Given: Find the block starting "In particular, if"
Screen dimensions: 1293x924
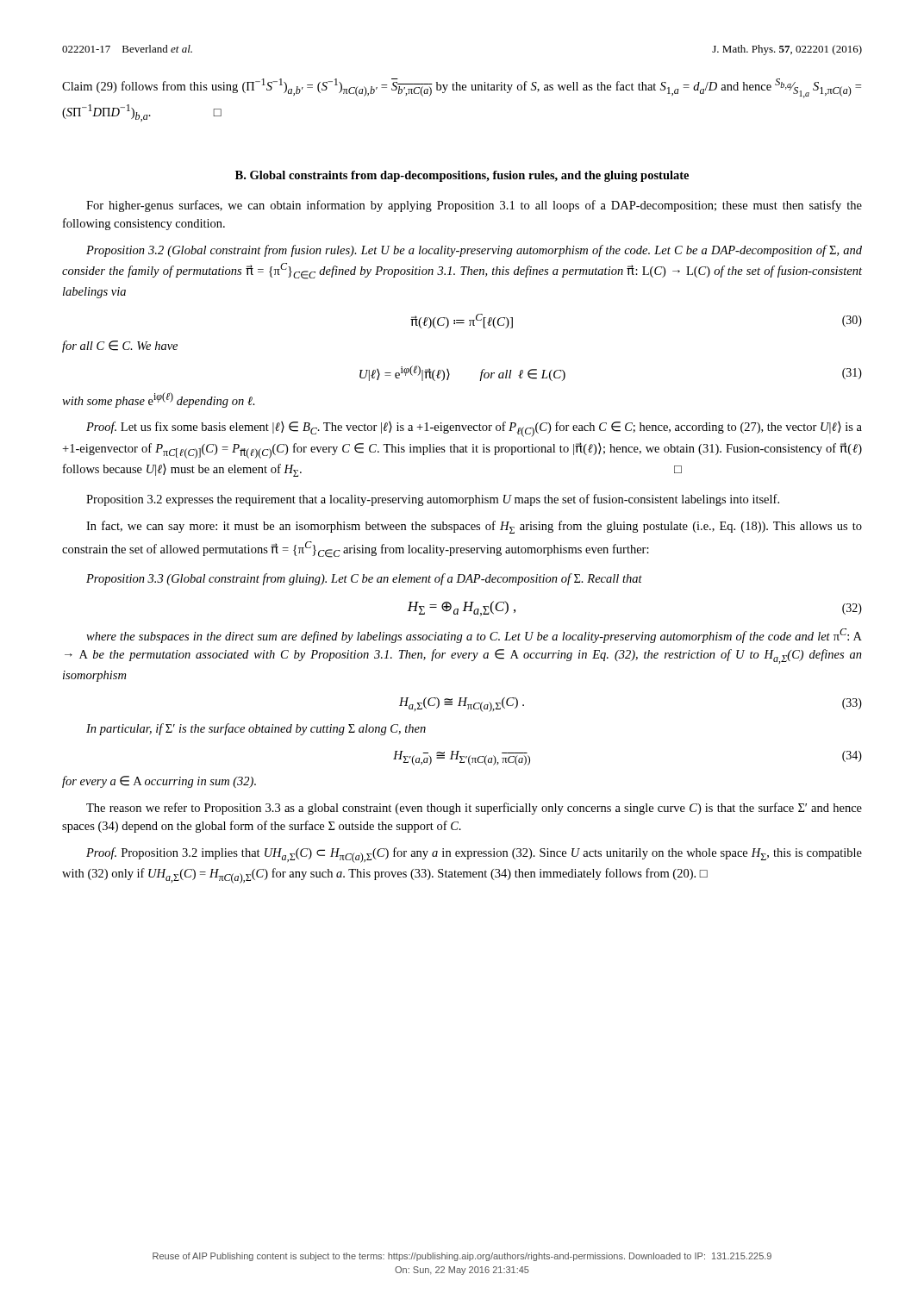Looking at the screenshot, I should 256,728.
